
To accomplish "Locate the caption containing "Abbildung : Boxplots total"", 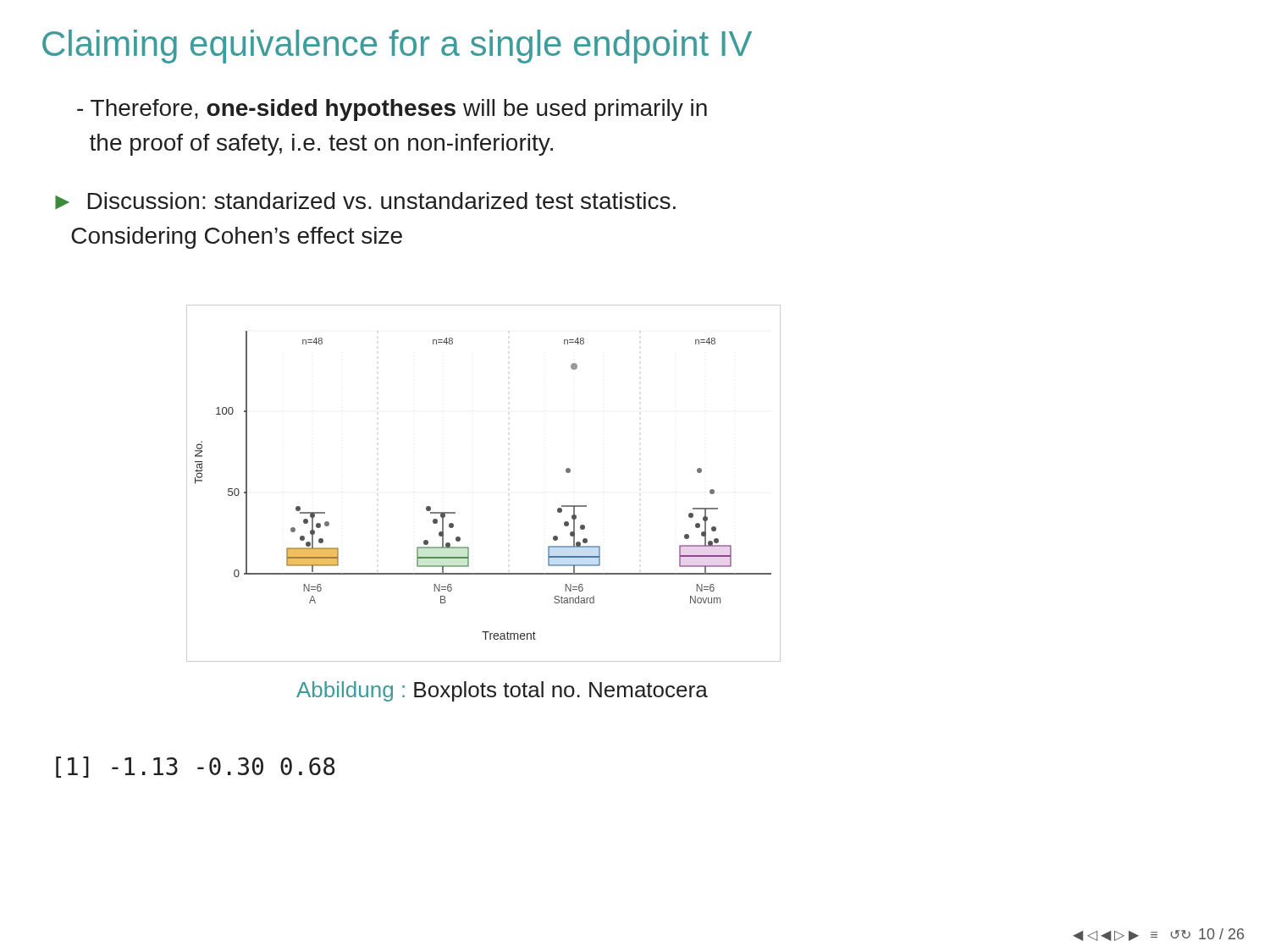I will pyautogui.click(x=502, y=690).
